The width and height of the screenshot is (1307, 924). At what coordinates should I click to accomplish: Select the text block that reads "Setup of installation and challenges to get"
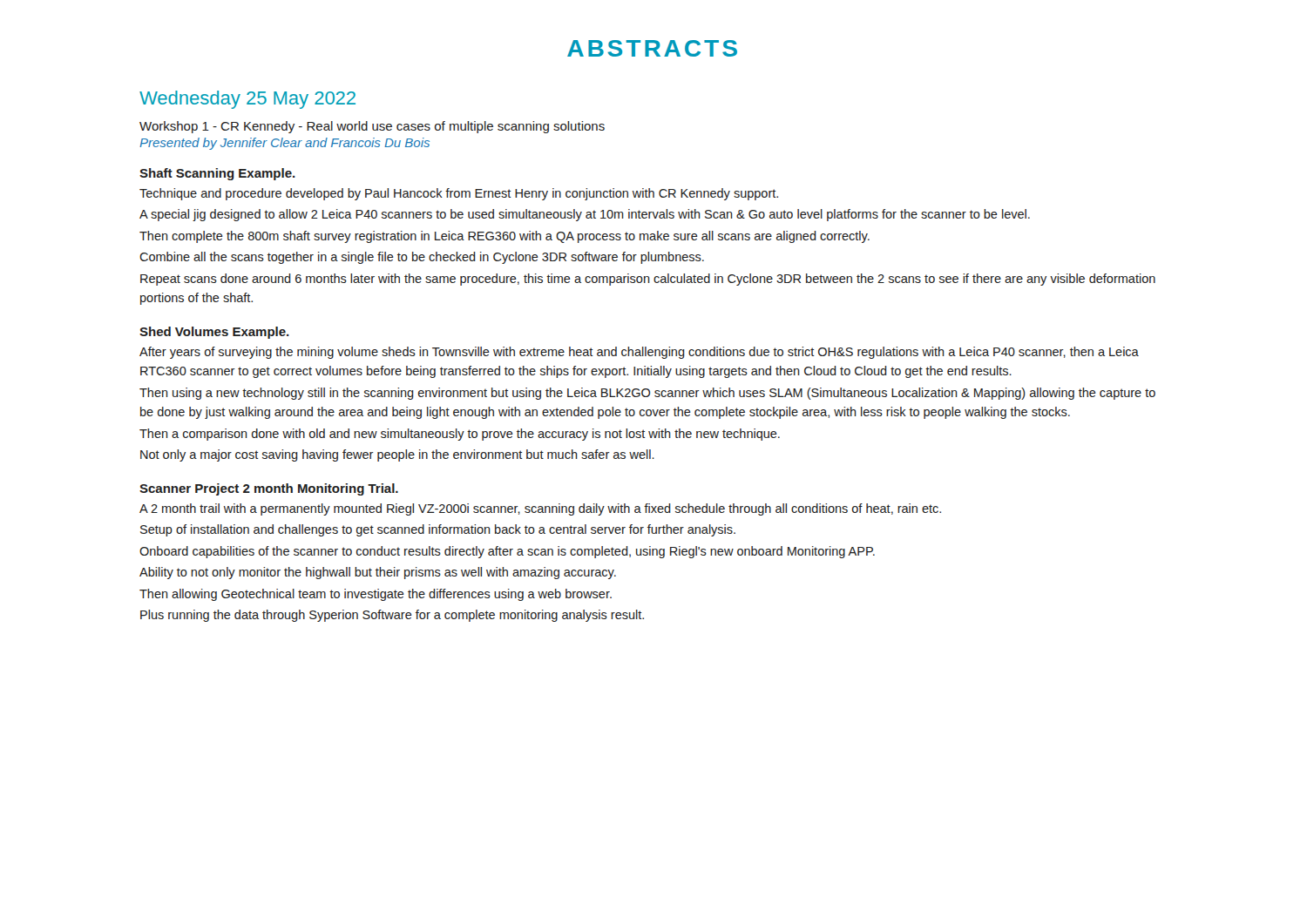(x=438, y=530)
